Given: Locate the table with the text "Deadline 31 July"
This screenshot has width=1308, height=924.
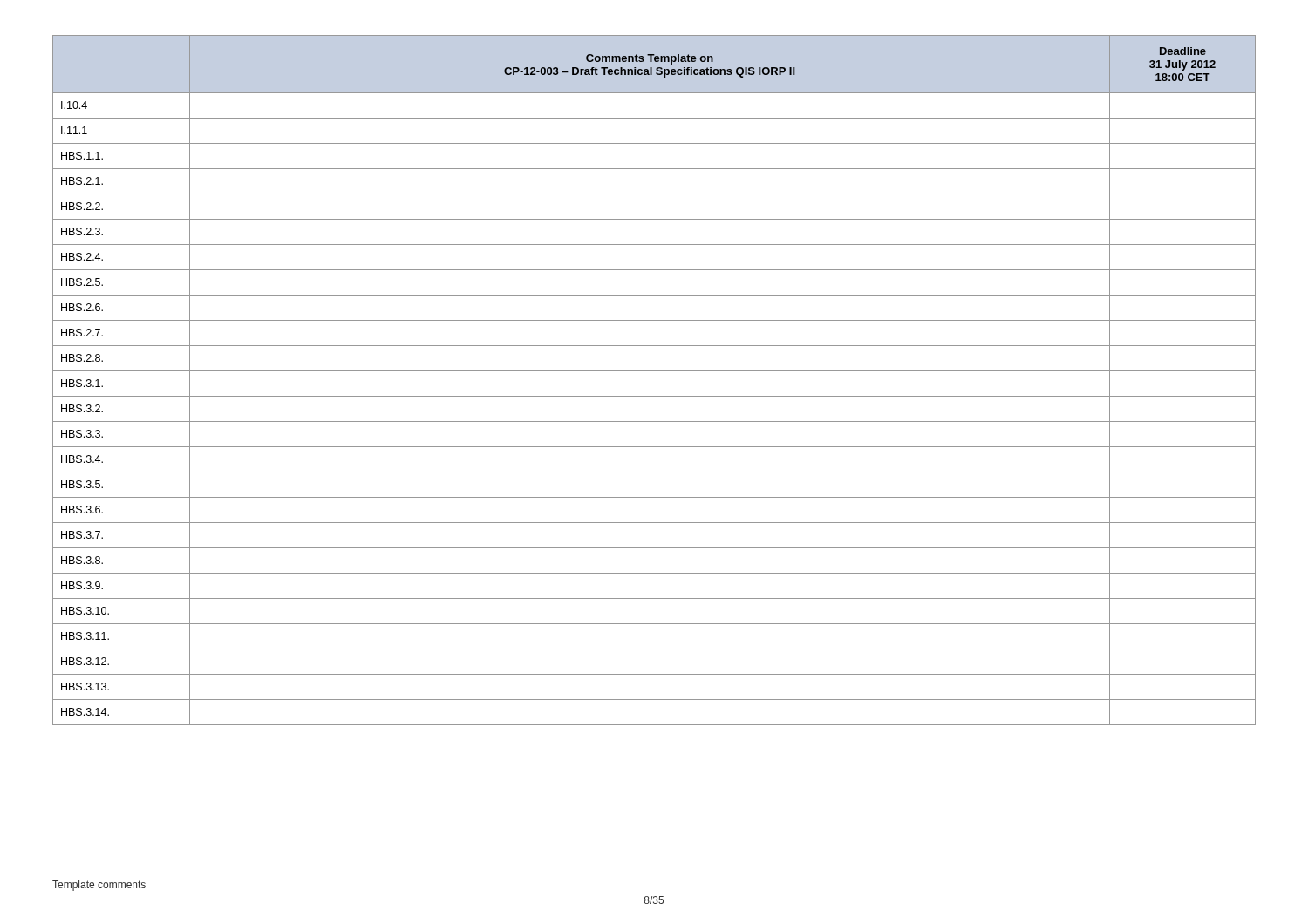Looking at the screenshot, I should [654, 380].
